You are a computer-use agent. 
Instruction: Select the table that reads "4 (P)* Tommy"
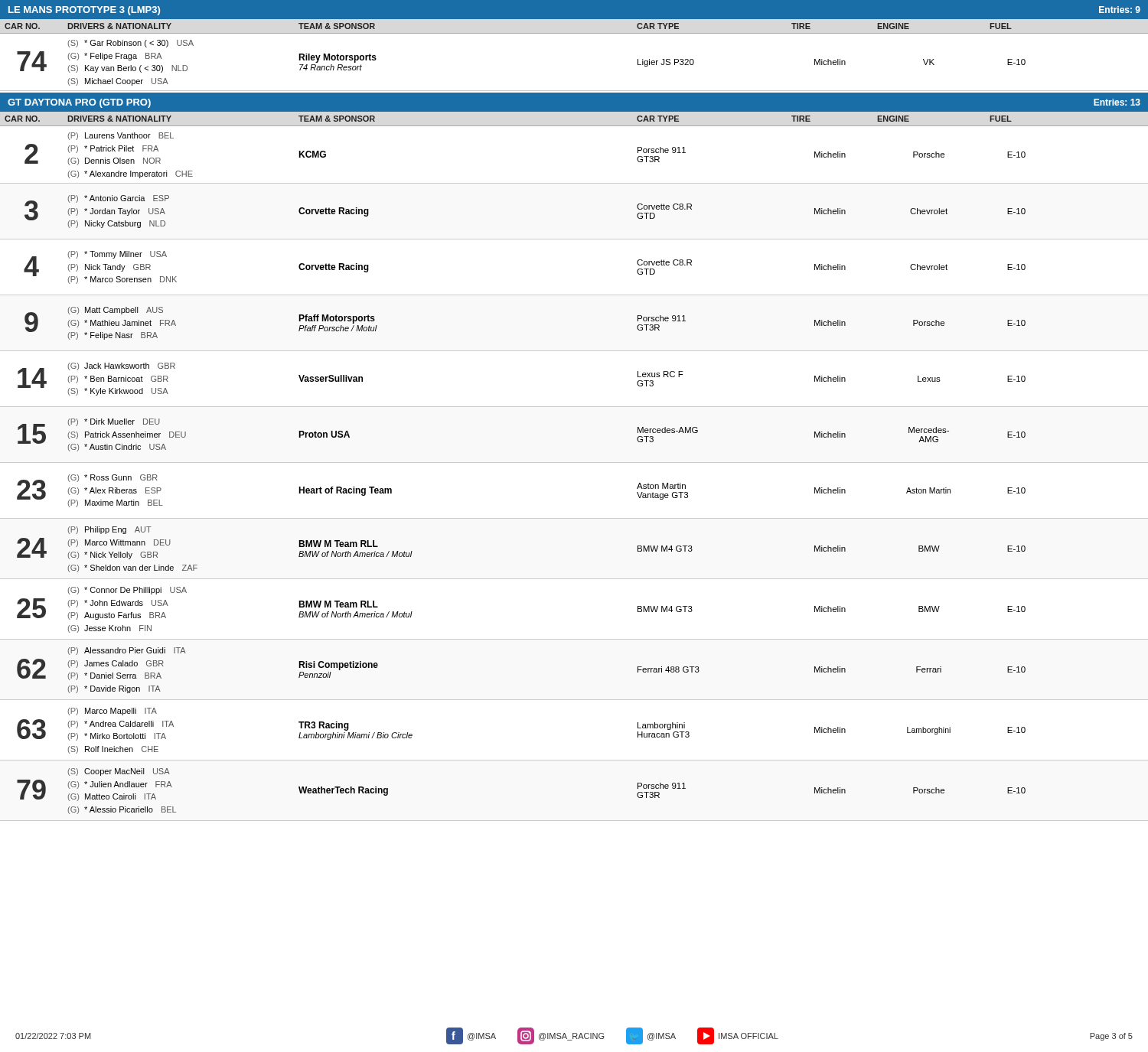[x=574, y=267]
